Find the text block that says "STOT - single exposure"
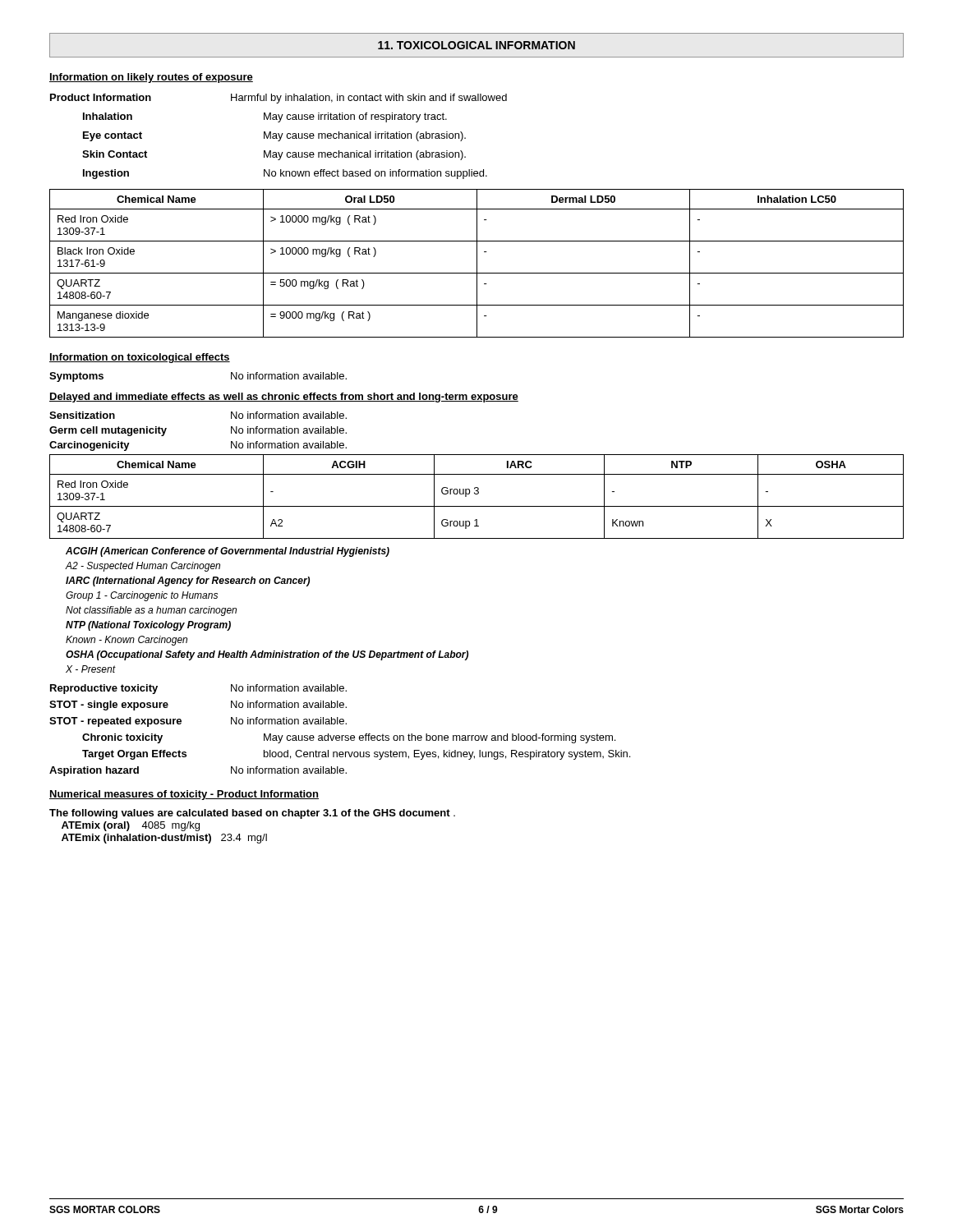This screenshot has width=953, height=1232. pos(105,706)
